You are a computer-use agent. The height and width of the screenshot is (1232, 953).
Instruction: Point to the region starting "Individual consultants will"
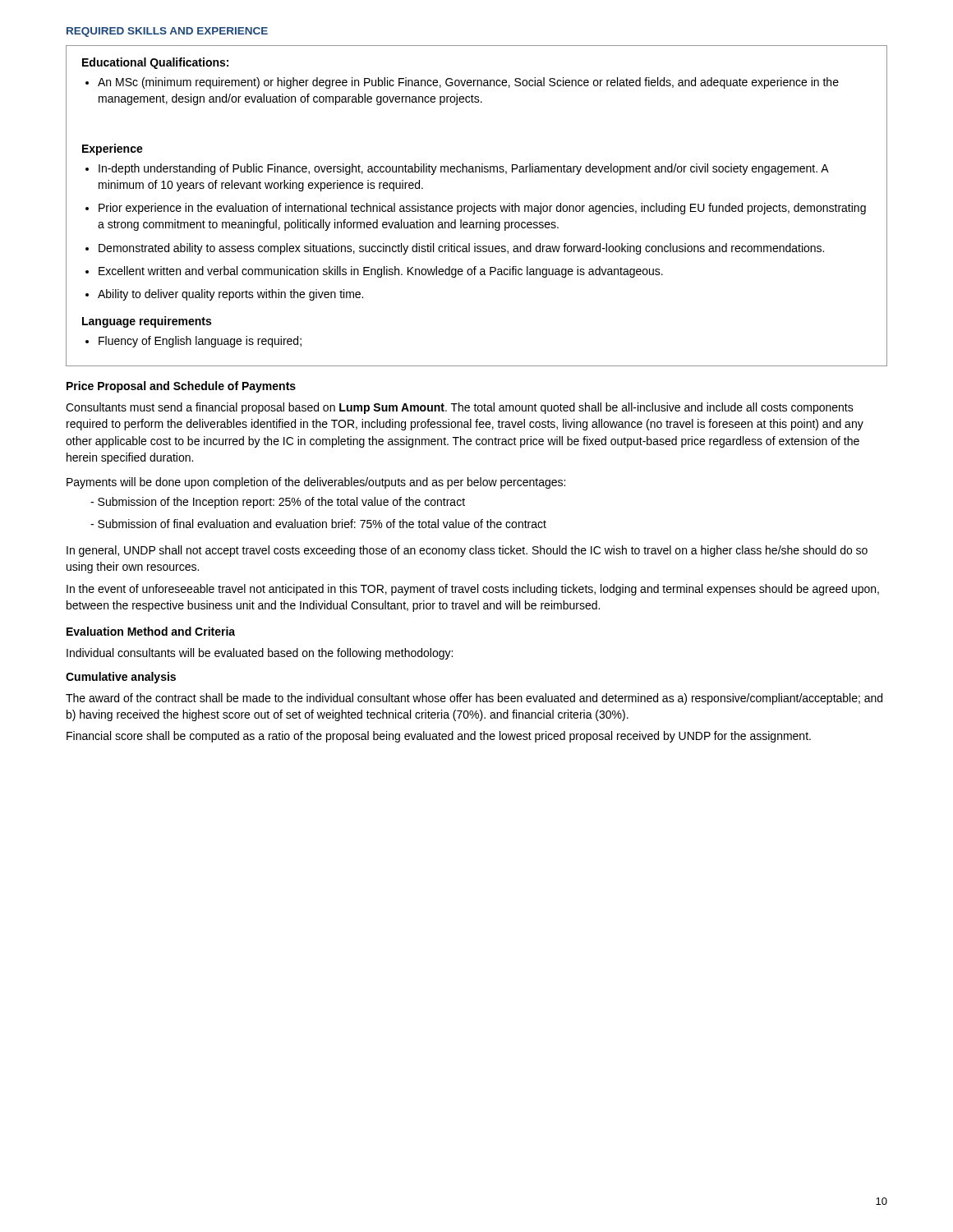click(x=260, y=653)
